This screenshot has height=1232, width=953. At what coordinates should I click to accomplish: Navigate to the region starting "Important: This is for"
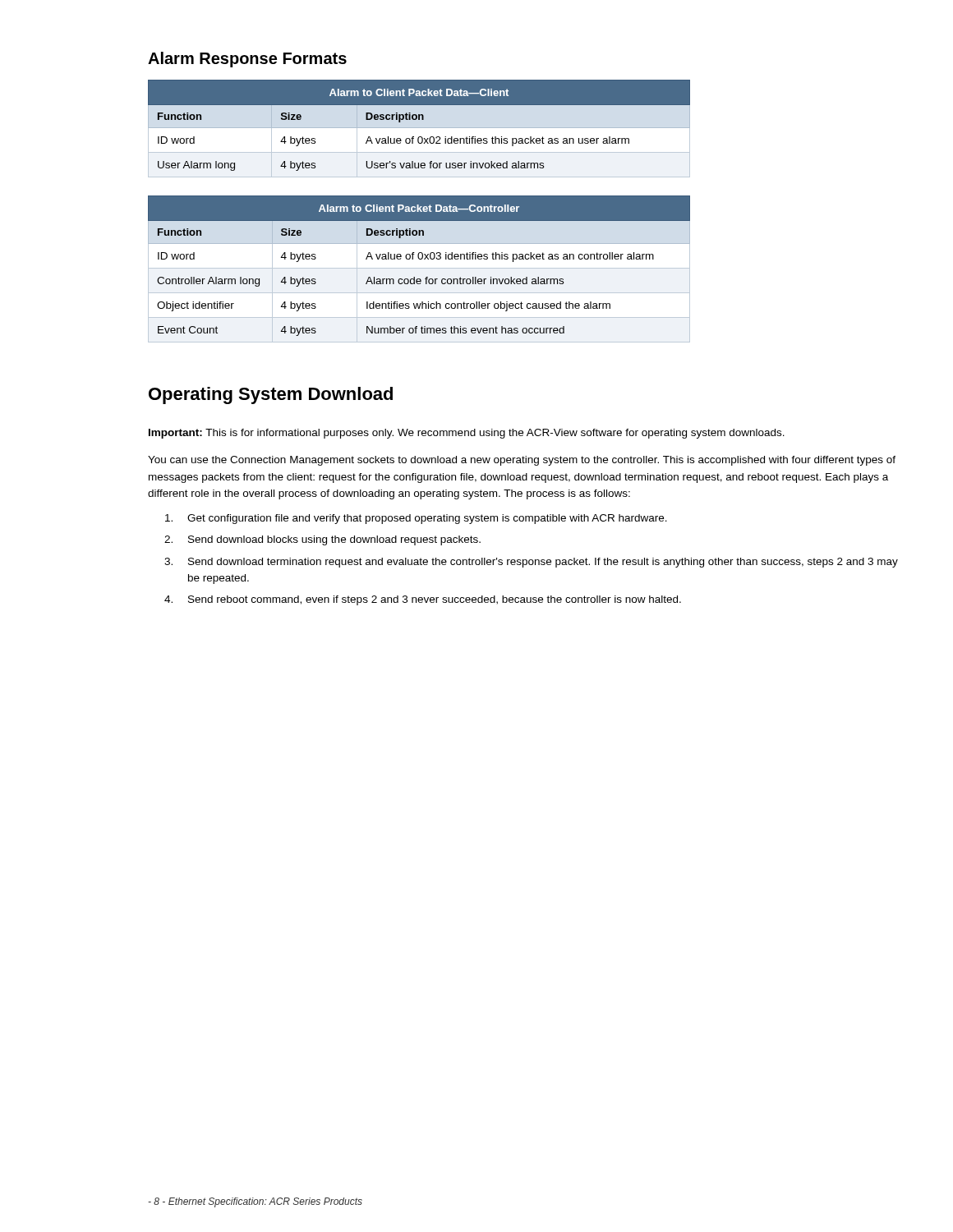click(526, 432)
